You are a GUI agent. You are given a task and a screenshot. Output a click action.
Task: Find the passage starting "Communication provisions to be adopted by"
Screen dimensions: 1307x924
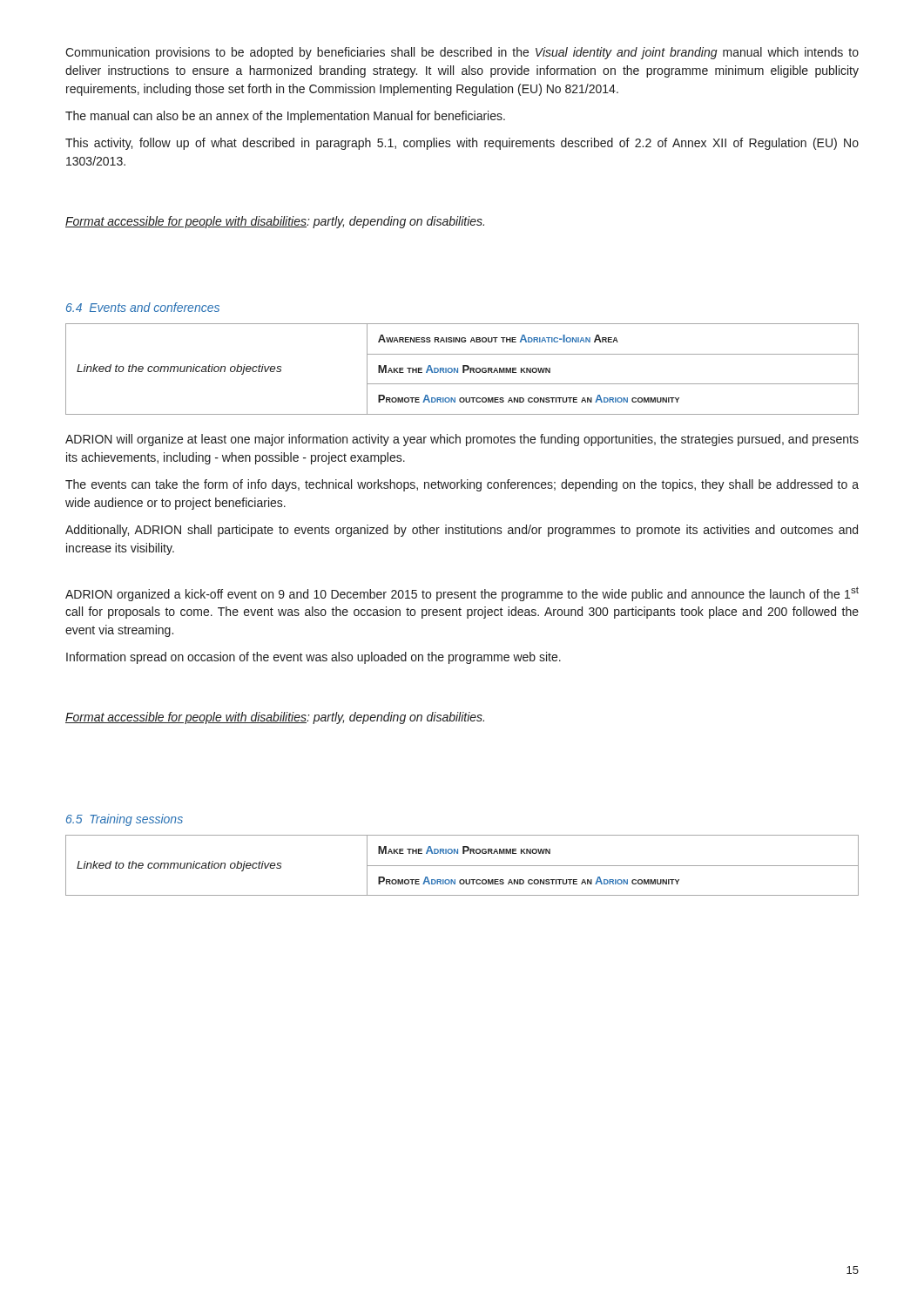(x=462, y=71)
